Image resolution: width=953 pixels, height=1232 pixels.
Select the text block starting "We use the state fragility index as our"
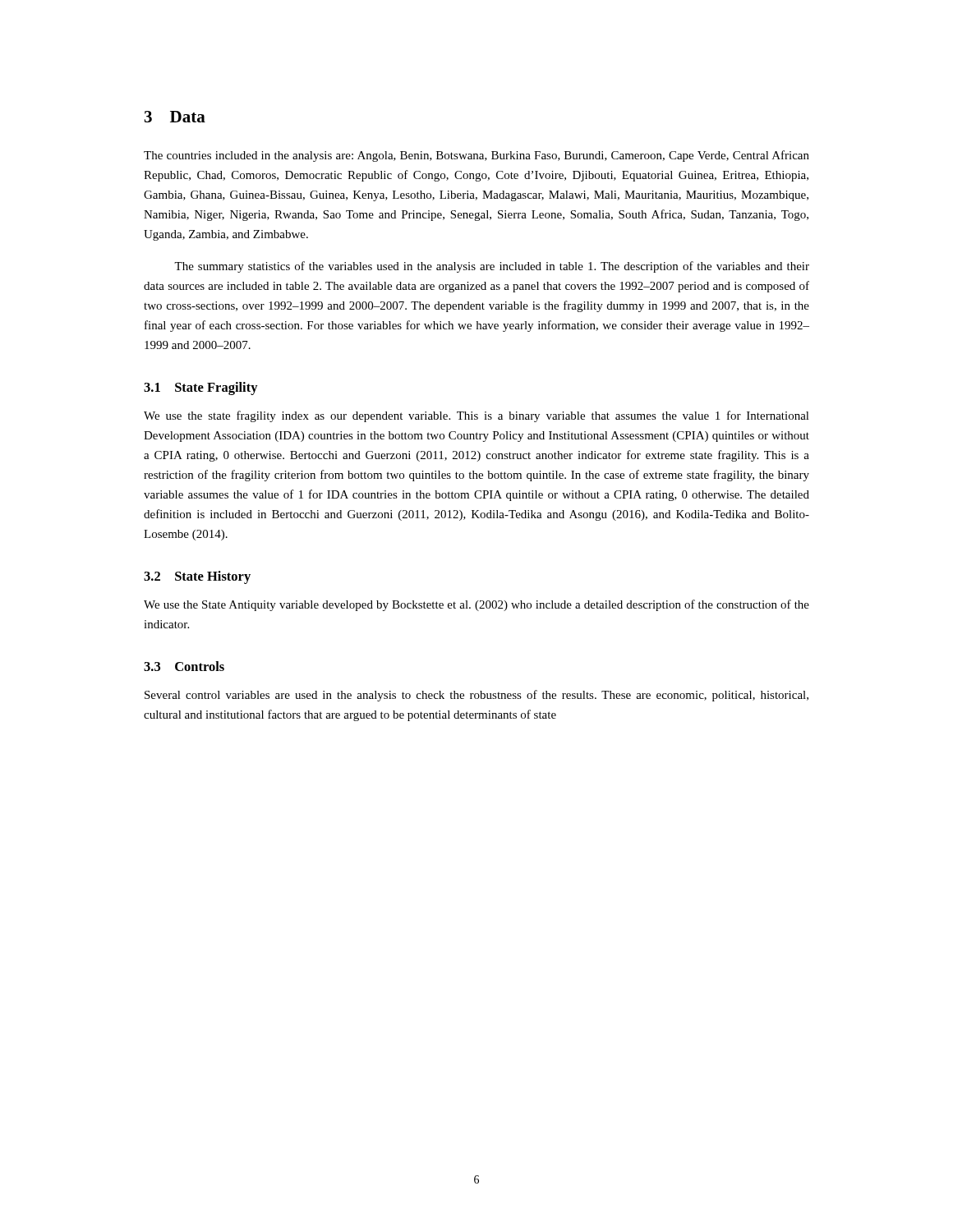pyautogui.click(x=476, y=475)
